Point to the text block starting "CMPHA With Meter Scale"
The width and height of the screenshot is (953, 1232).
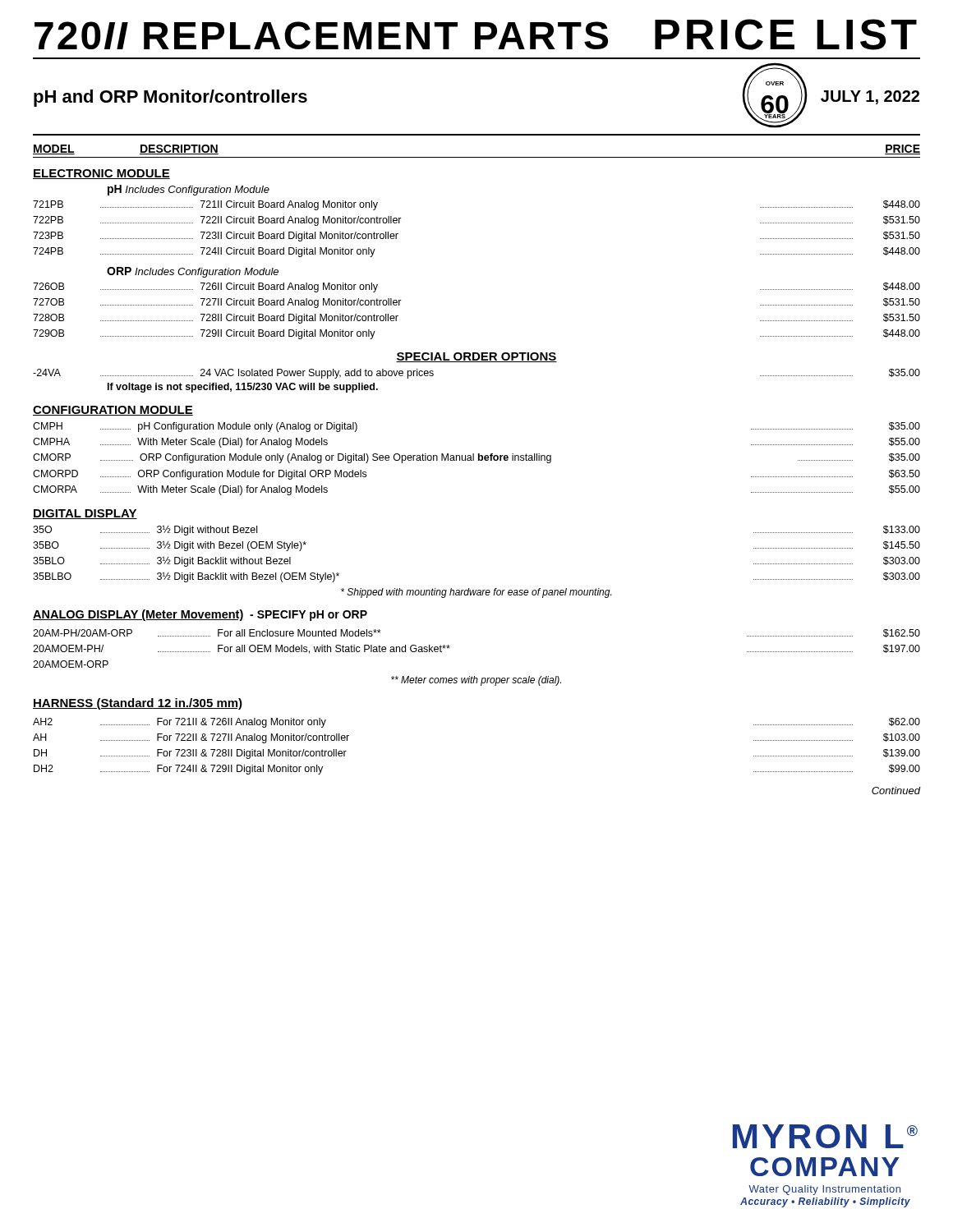[476, 442]
